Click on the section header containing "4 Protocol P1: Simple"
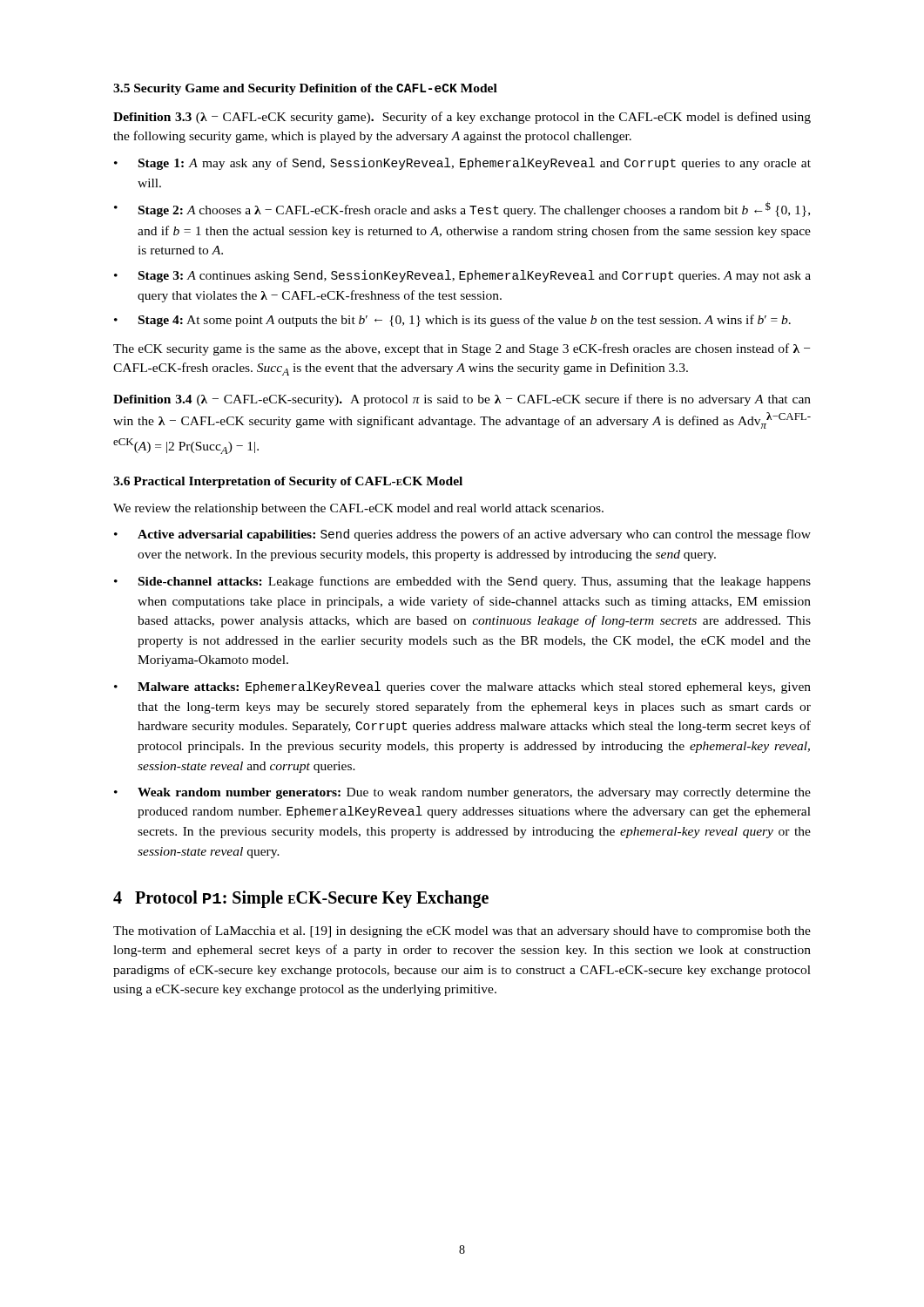This screenshot has height=1307, width=924. (301, 899)
